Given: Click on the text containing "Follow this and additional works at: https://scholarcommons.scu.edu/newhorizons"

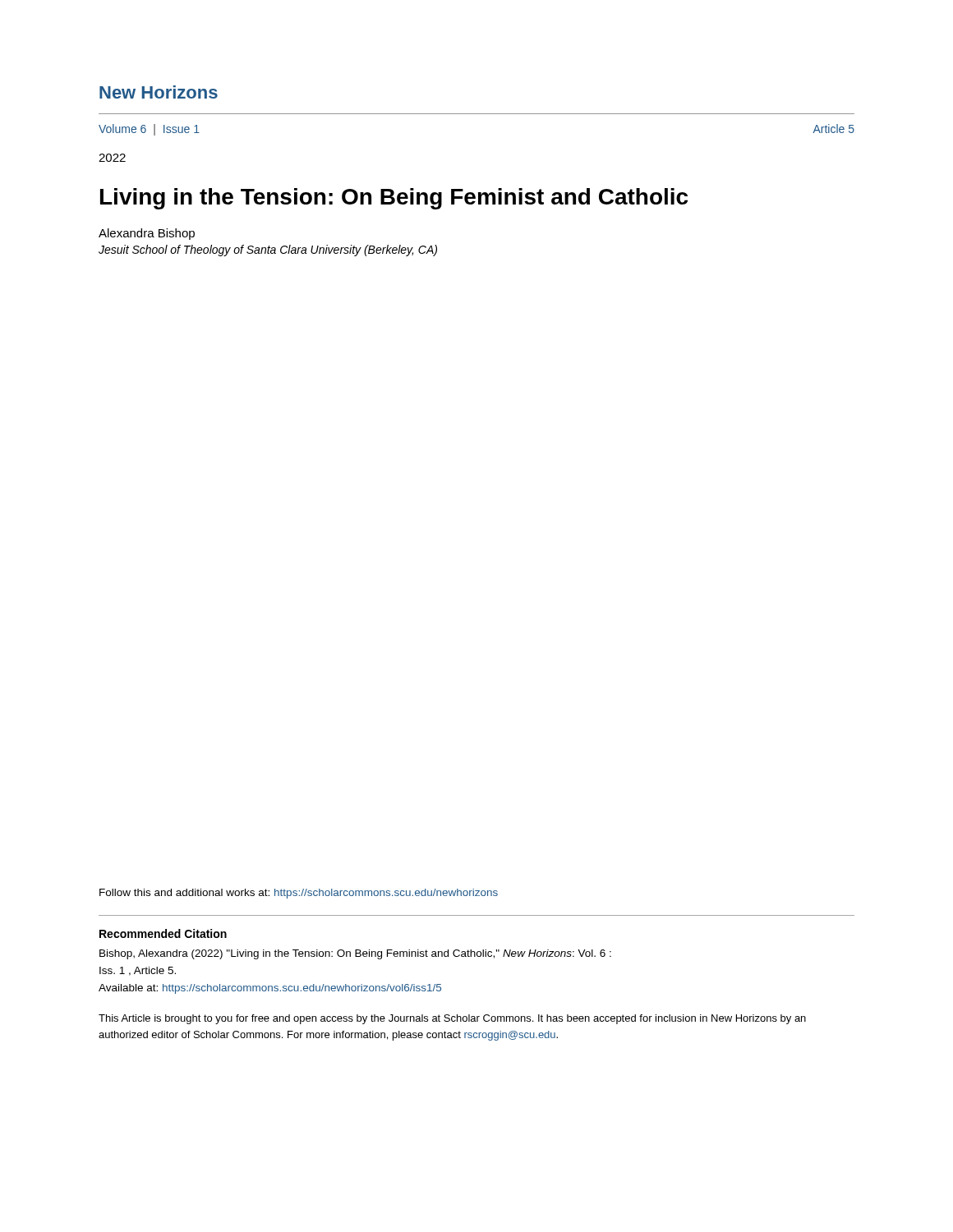Looking at the screenshot, I should coord(298,892).
